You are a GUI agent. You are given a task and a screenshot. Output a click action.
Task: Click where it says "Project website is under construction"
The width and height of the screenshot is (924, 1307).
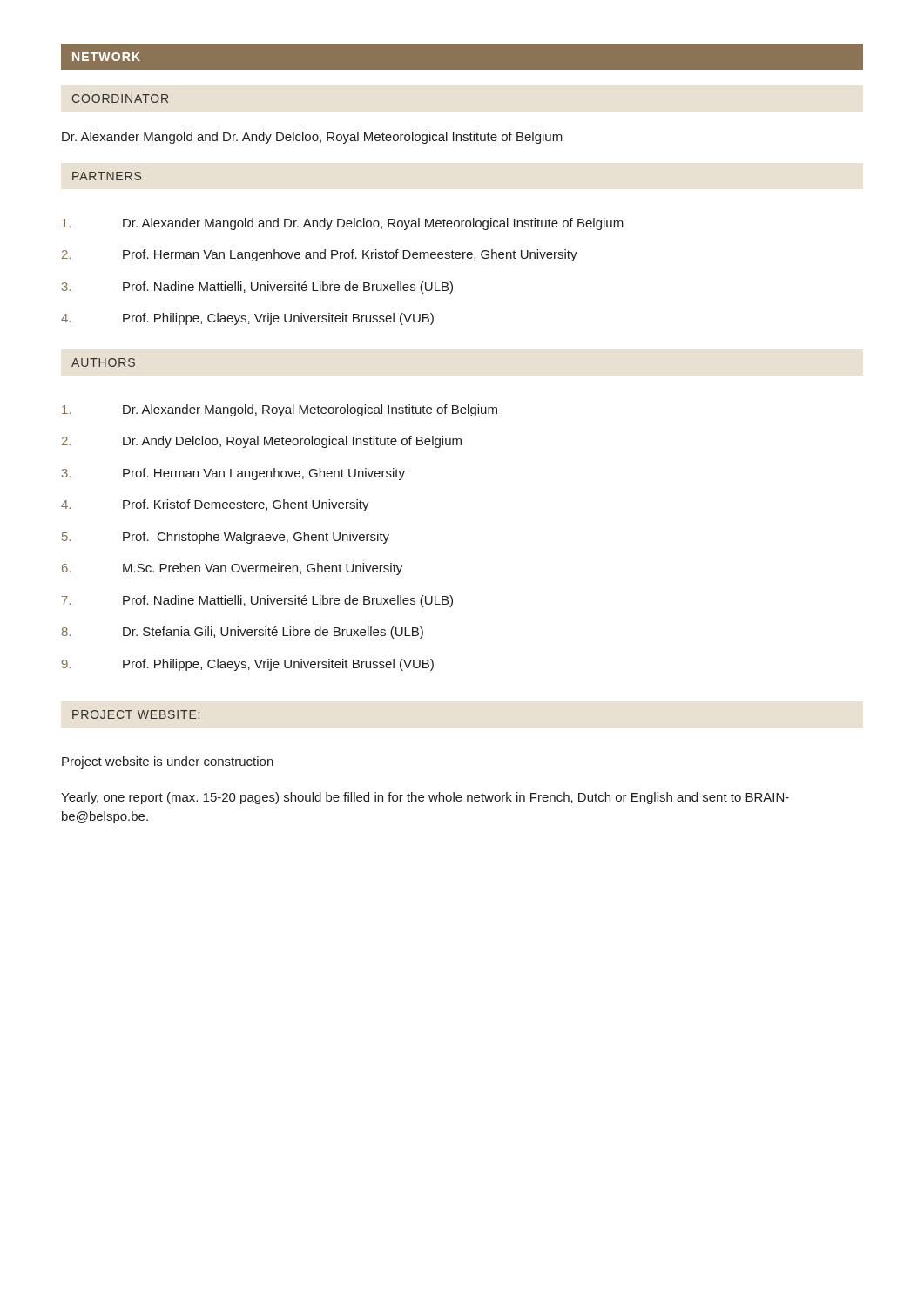pos(167,761)
